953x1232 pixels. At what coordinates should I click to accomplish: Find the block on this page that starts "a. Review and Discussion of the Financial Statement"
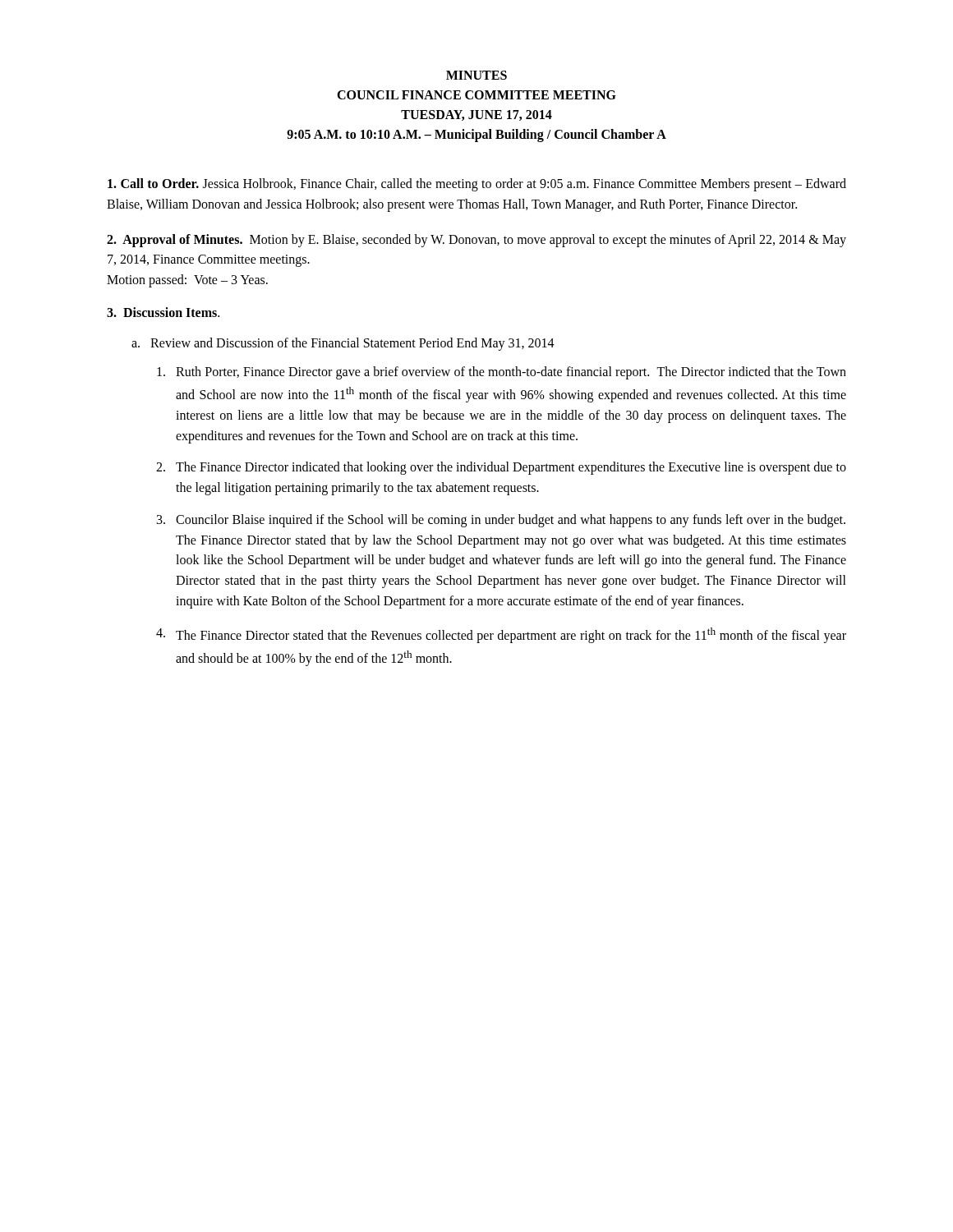[x=343, y=343]
